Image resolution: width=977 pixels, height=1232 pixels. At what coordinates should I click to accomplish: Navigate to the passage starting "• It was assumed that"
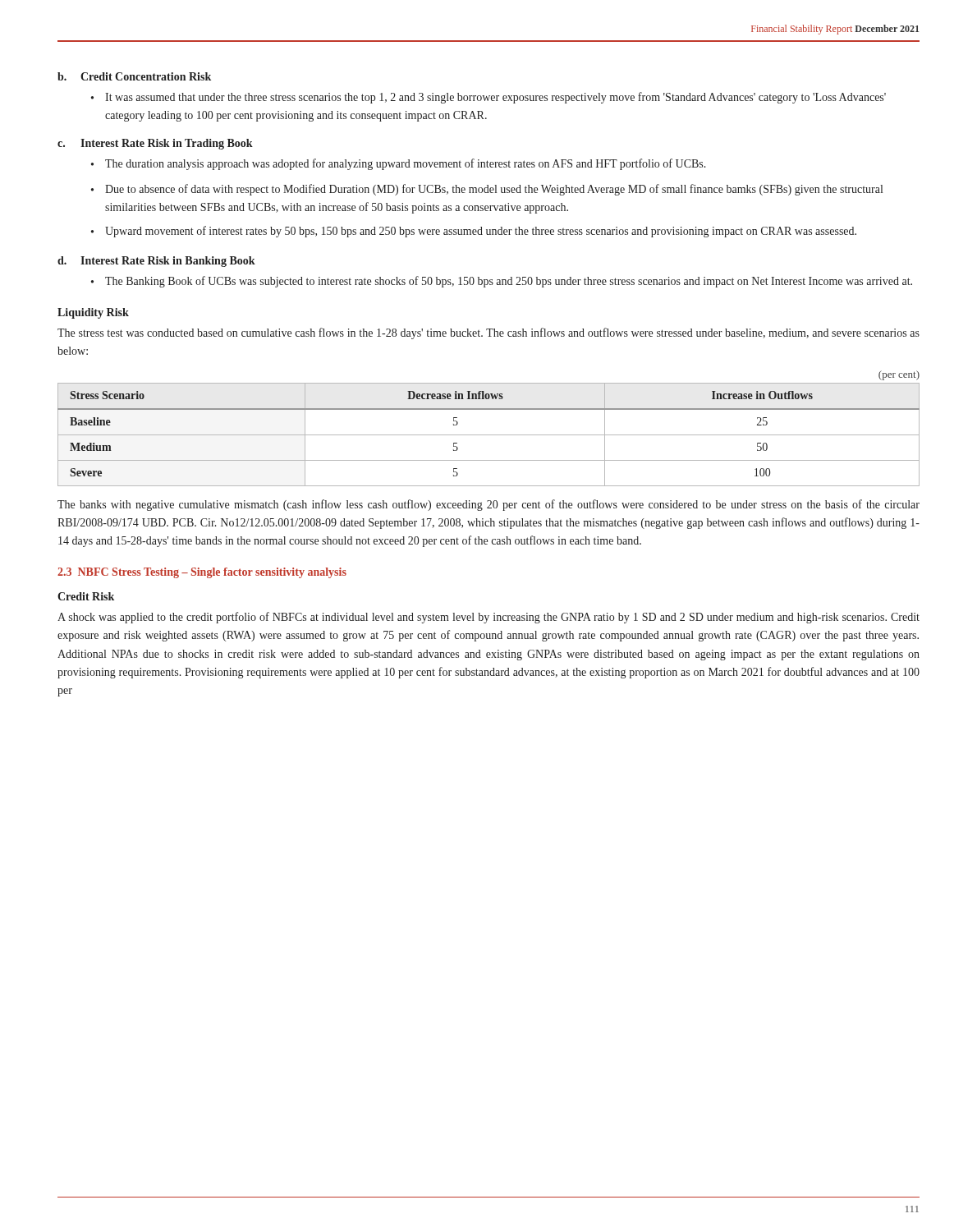pos(505,107)
